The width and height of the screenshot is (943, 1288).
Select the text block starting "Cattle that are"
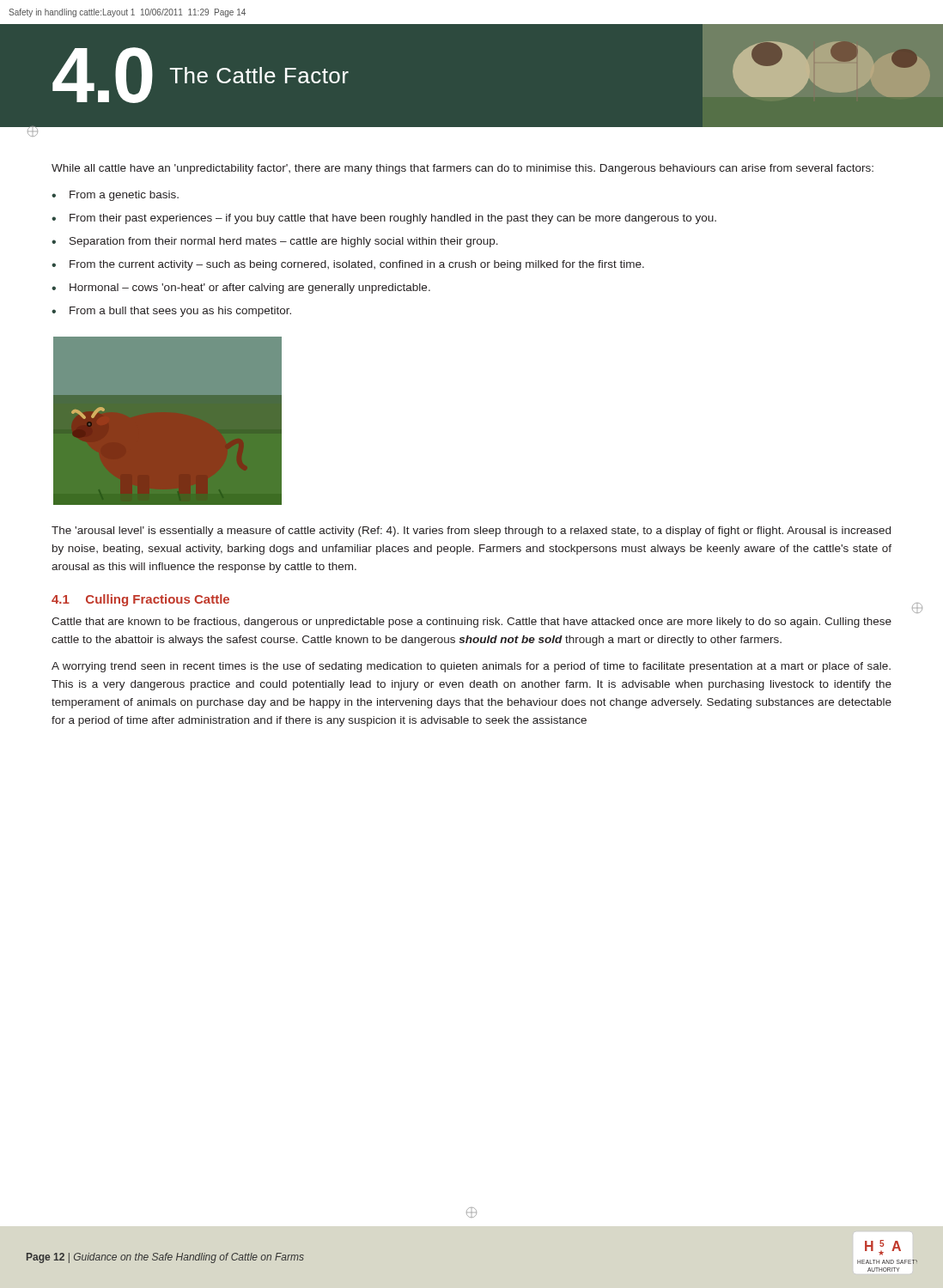tap(472, 630)
